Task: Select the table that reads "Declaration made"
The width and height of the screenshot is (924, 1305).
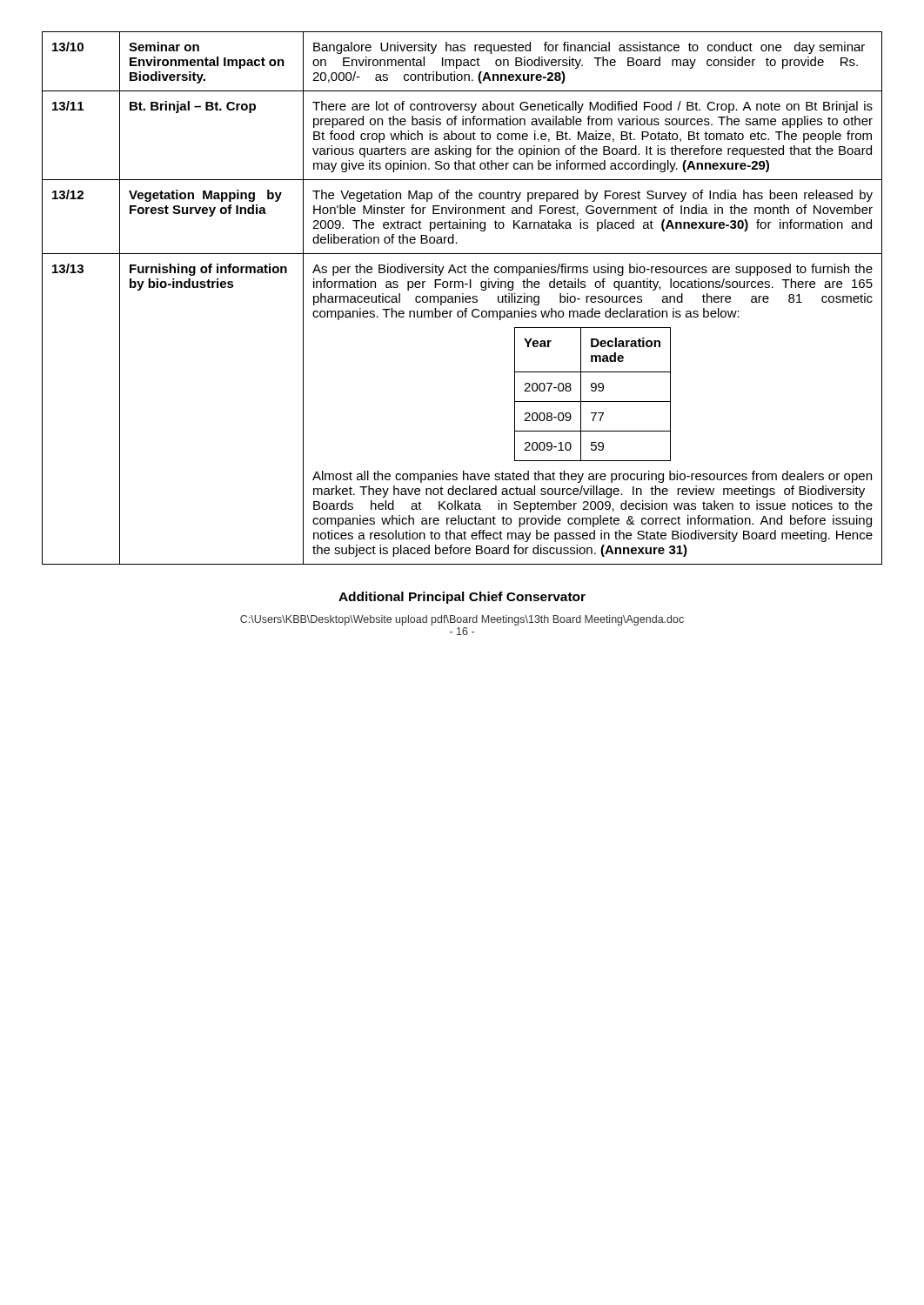Action: pyautogui.click(x=592, y=394)
